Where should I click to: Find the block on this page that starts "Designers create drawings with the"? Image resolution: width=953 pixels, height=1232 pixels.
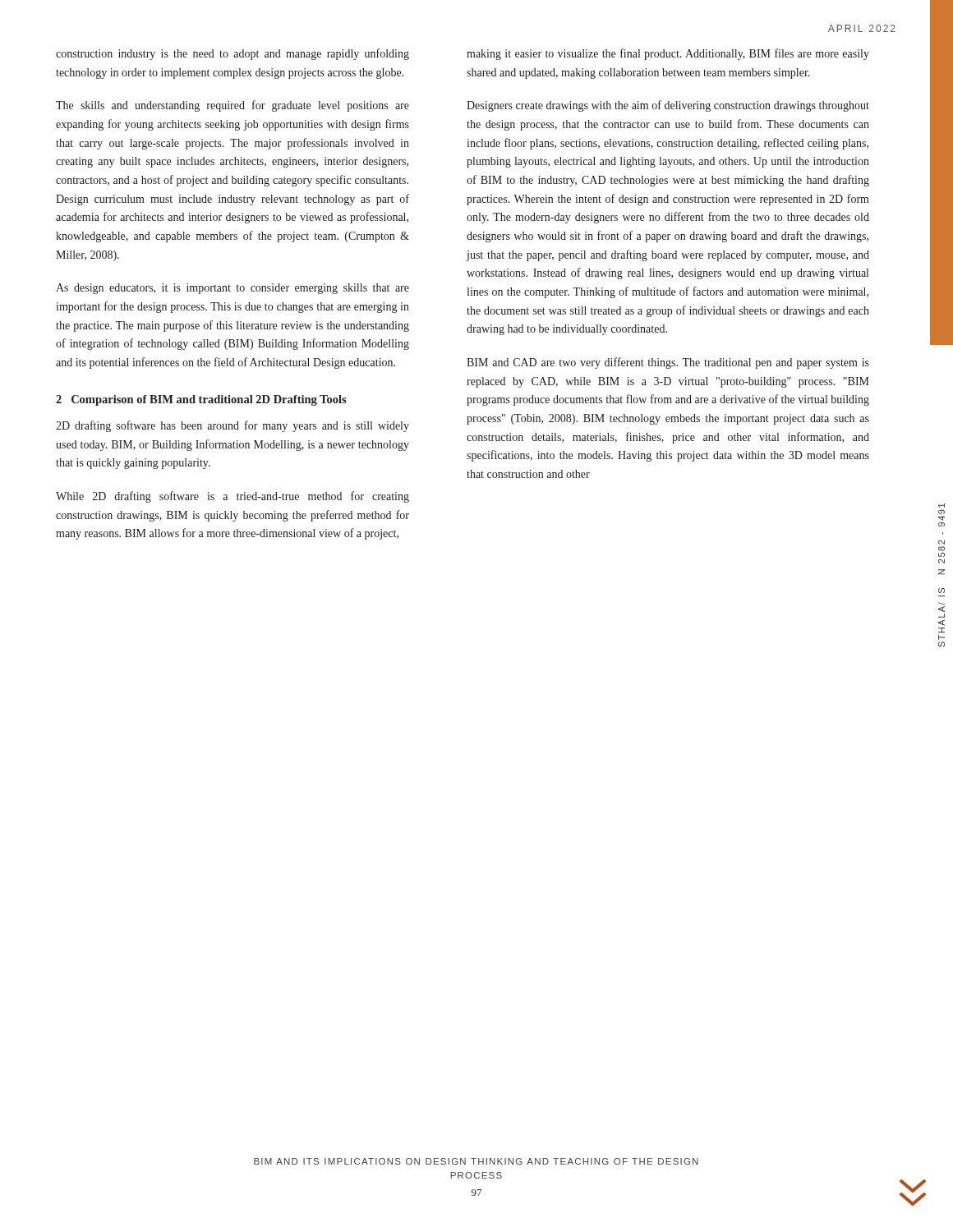coord(668,218)
